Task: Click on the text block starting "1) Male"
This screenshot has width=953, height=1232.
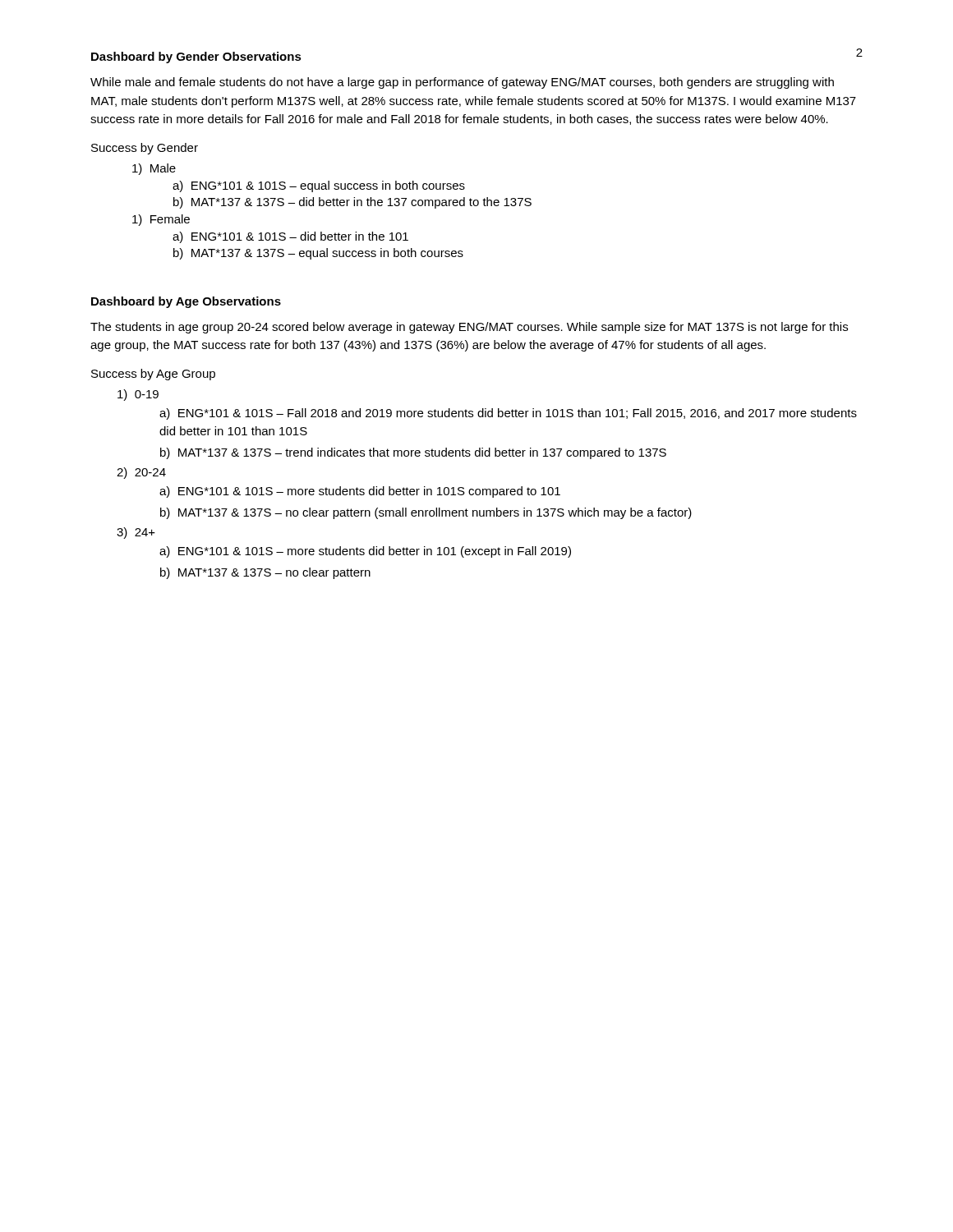Action: 154,168
